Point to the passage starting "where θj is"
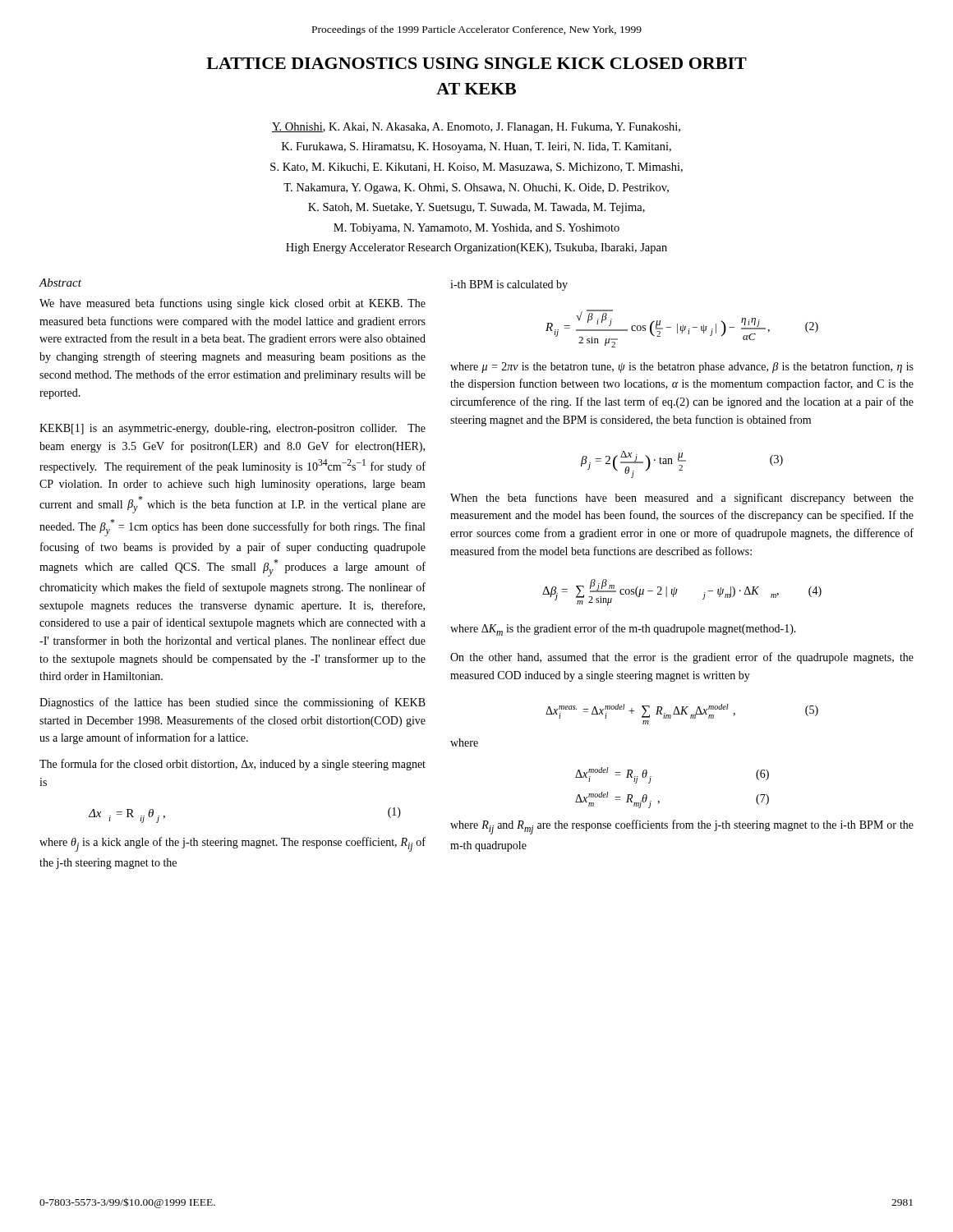Viewport: 953px width, 1232px height. click(233, 853)
